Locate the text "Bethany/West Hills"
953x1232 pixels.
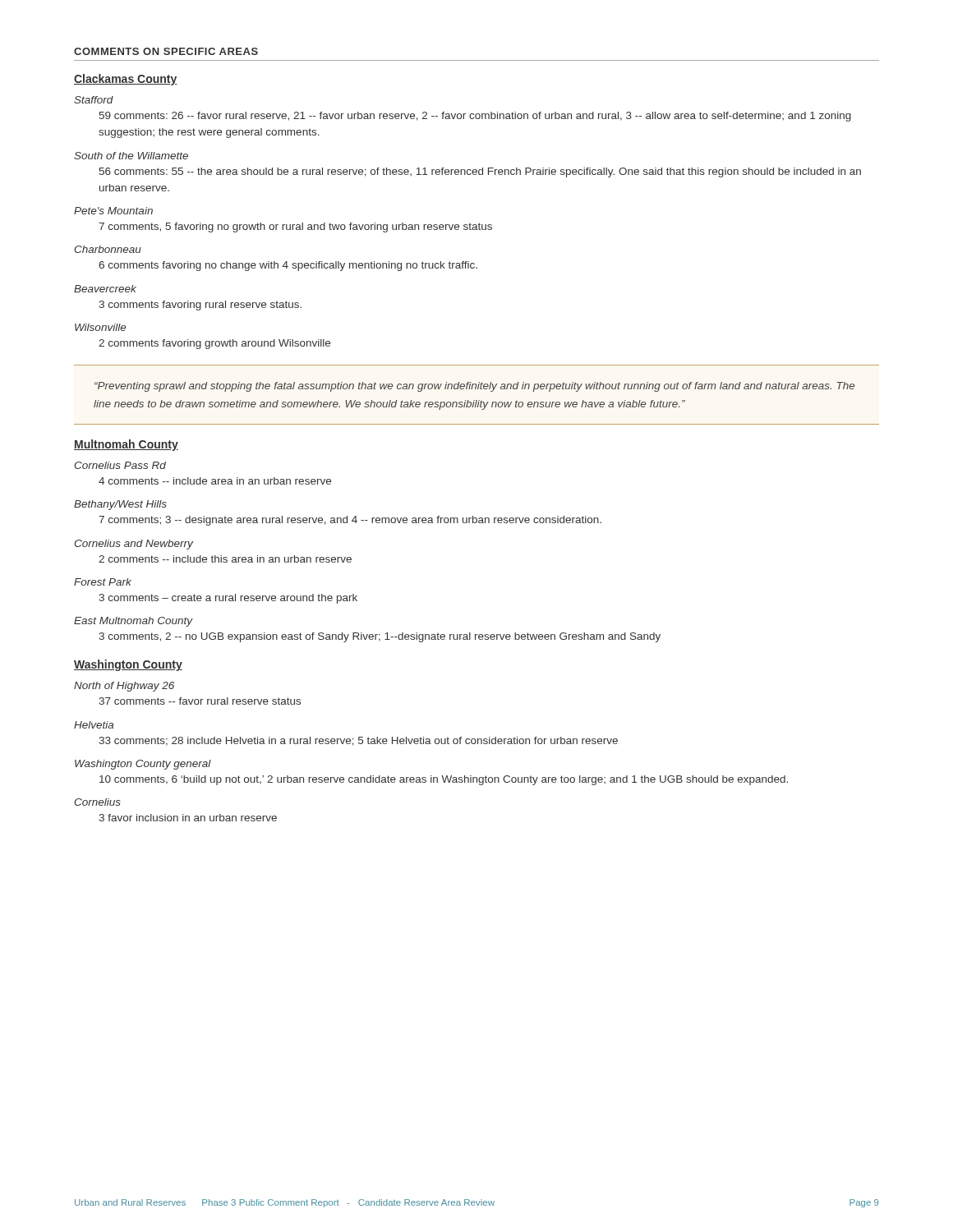click(120, 504)
